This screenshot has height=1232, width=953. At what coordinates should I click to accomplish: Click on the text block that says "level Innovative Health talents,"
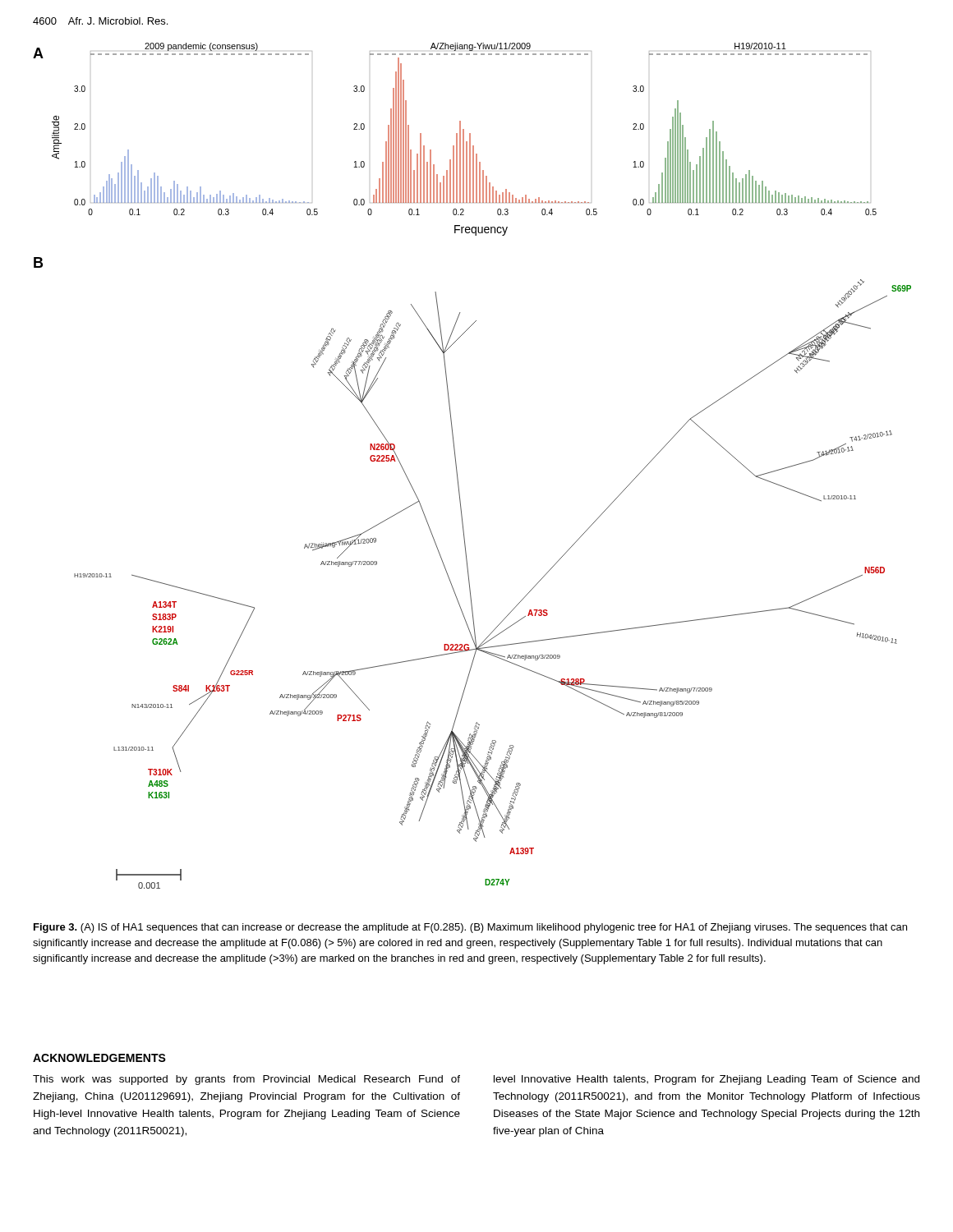coord(707,1105)
